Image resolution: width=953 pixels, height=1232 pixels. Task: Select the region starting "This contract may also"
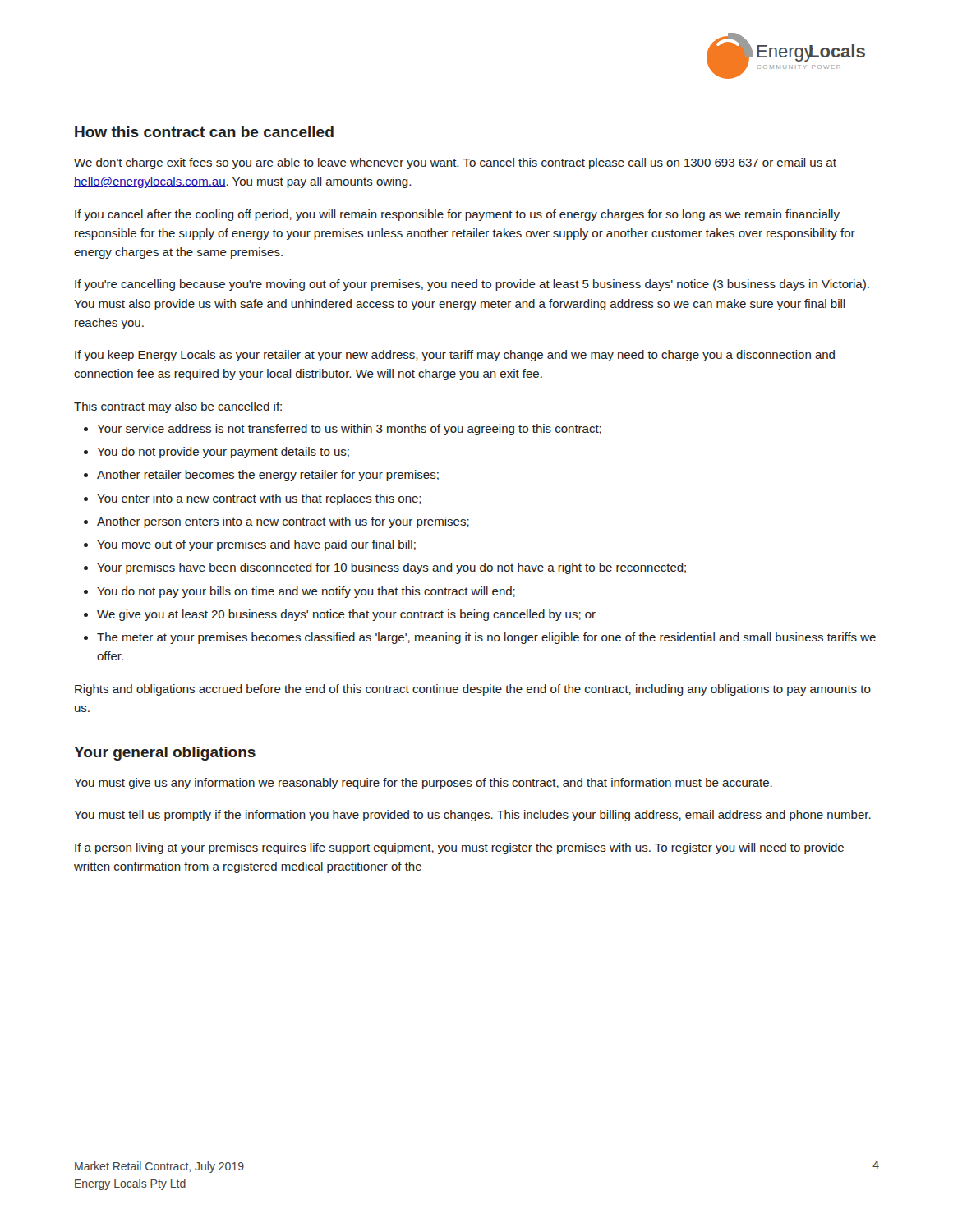pos(178,406)
